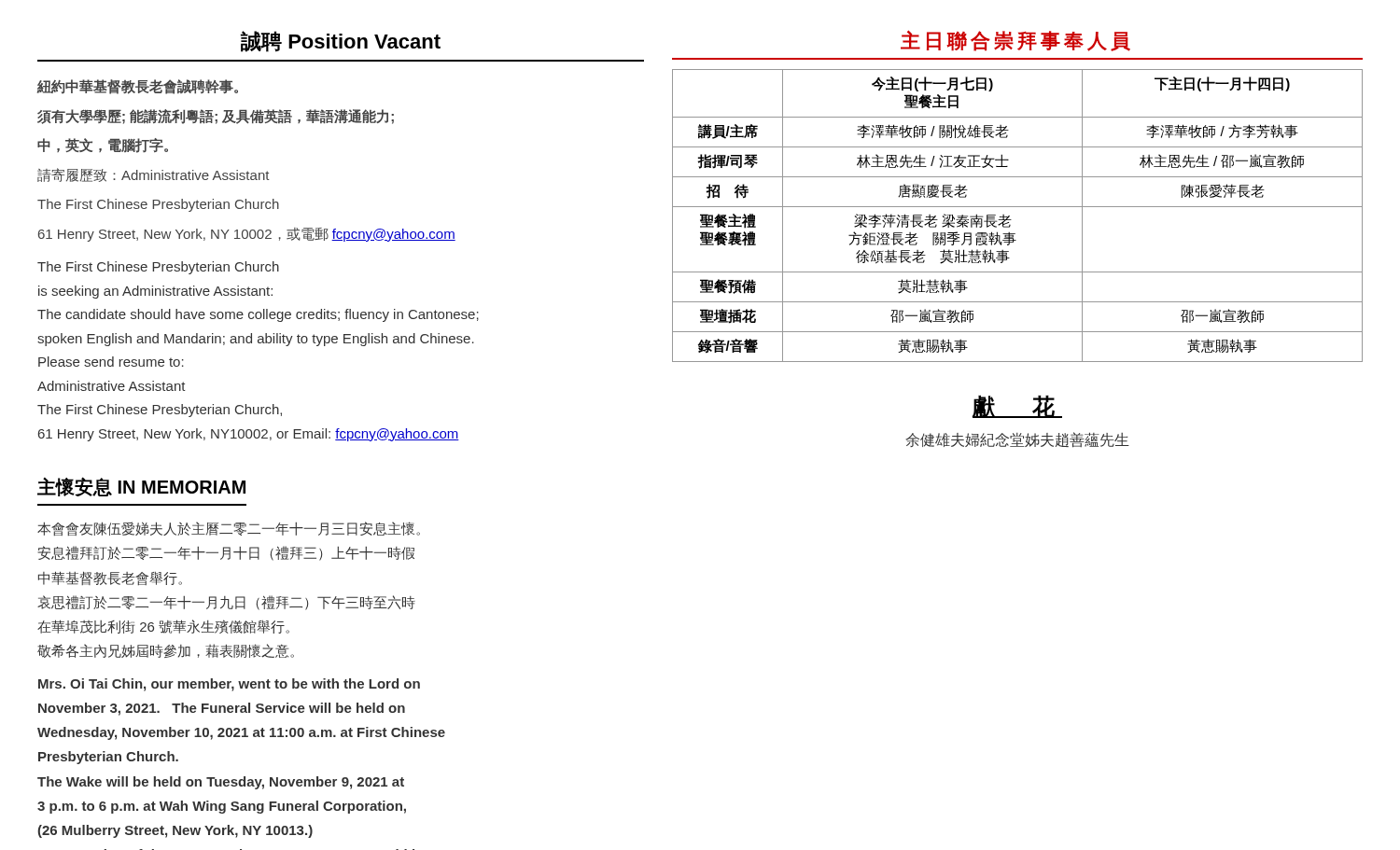Viewport: 1400px width, 850px height.
Task: Select the title
Action: [341, 45]
